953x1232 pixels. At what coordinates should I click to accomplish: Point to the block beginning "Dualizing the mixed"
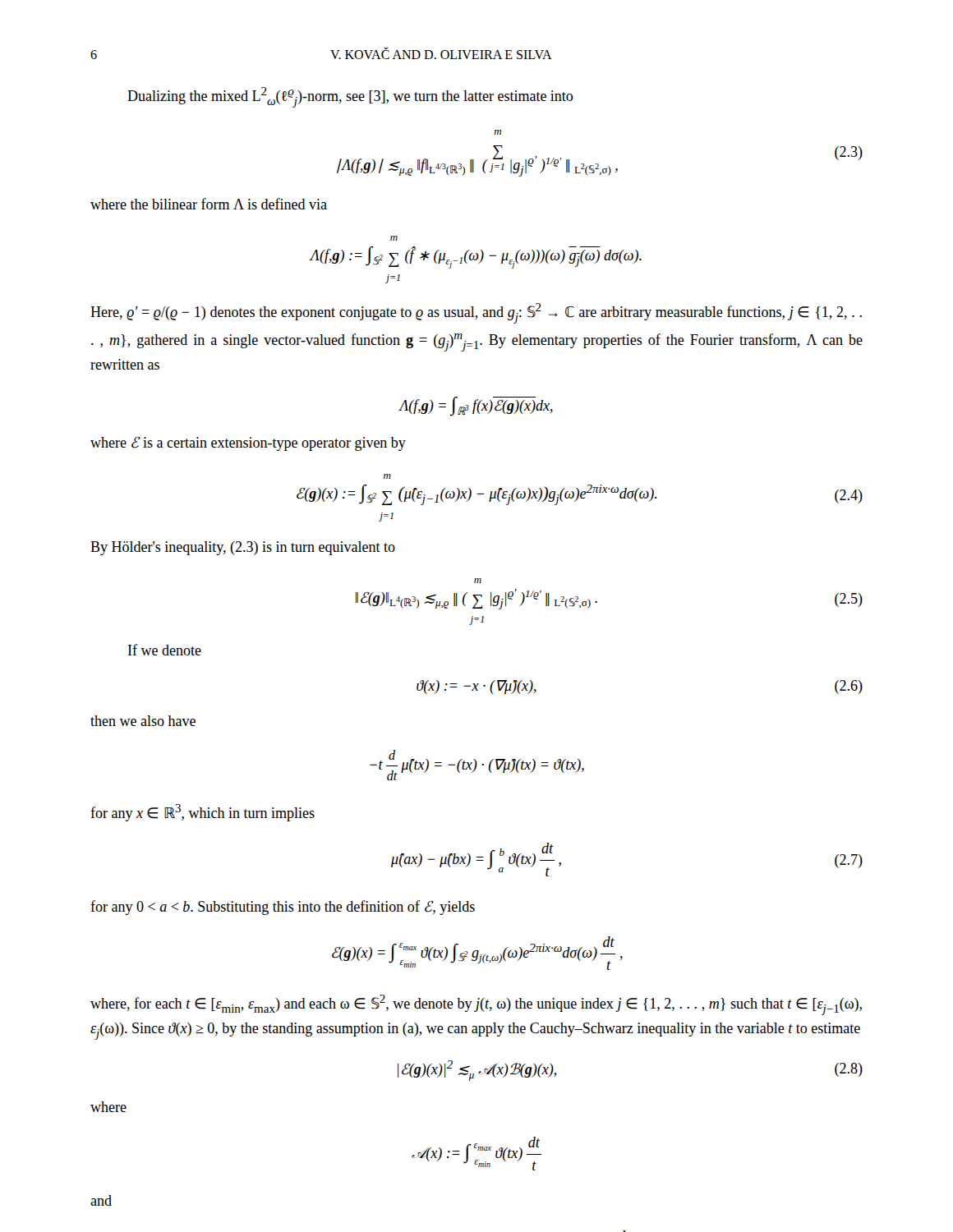coord(476,96)
